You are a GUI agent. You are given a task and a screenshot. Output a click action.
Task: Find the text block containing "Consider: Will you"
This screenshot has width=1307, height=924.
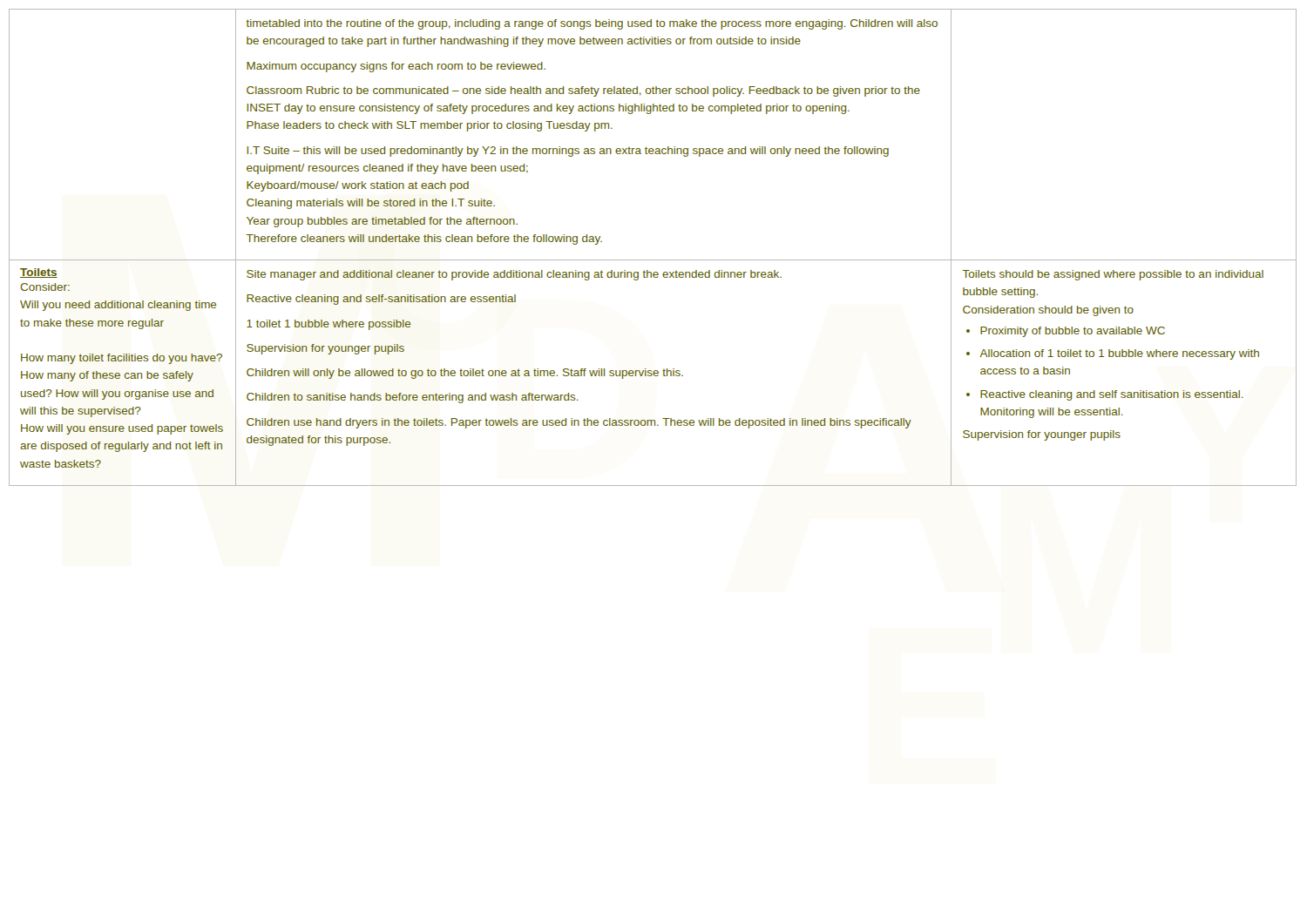coord(122,375)
